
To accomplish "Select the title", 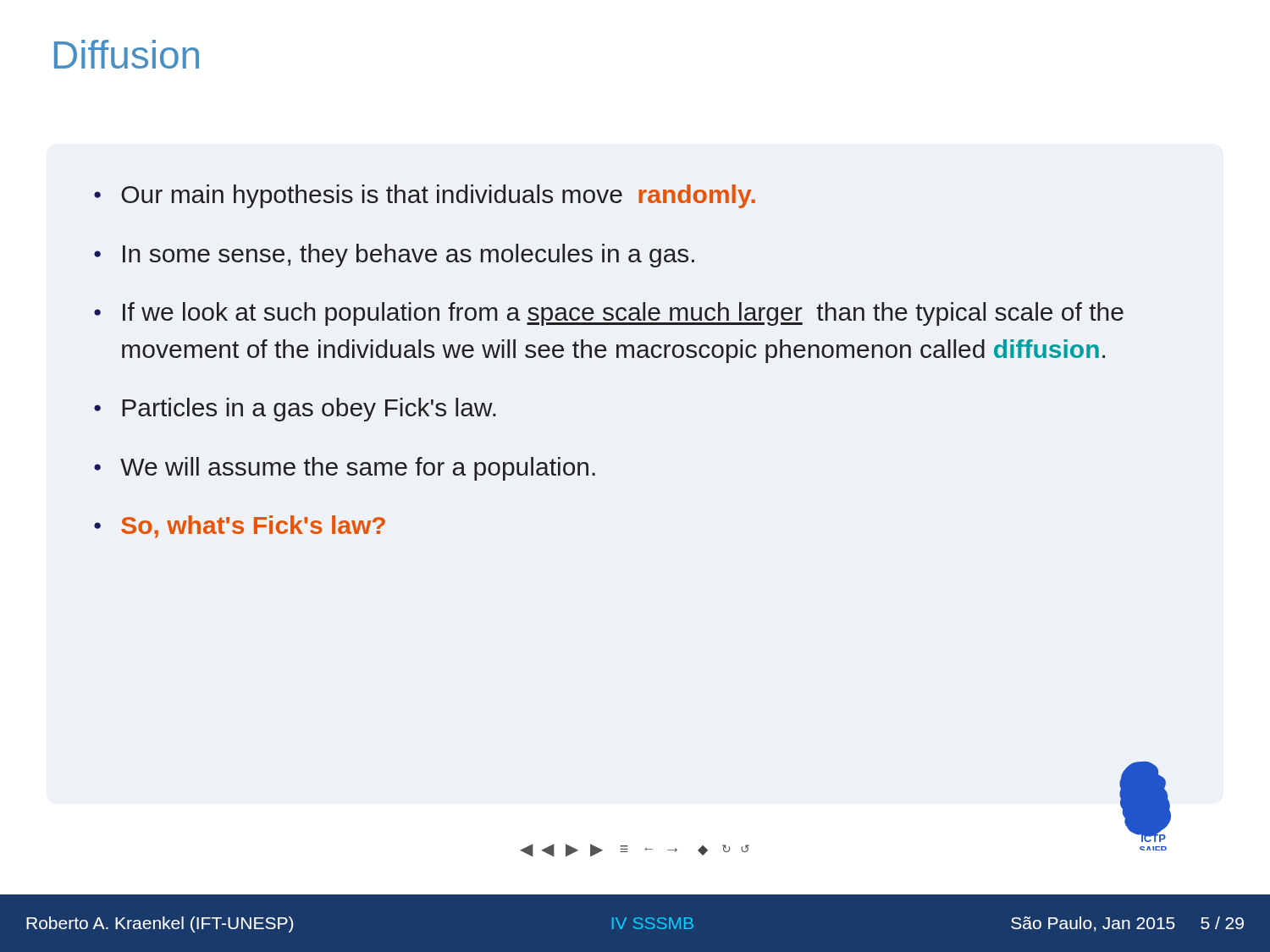I will coord(126,55).
